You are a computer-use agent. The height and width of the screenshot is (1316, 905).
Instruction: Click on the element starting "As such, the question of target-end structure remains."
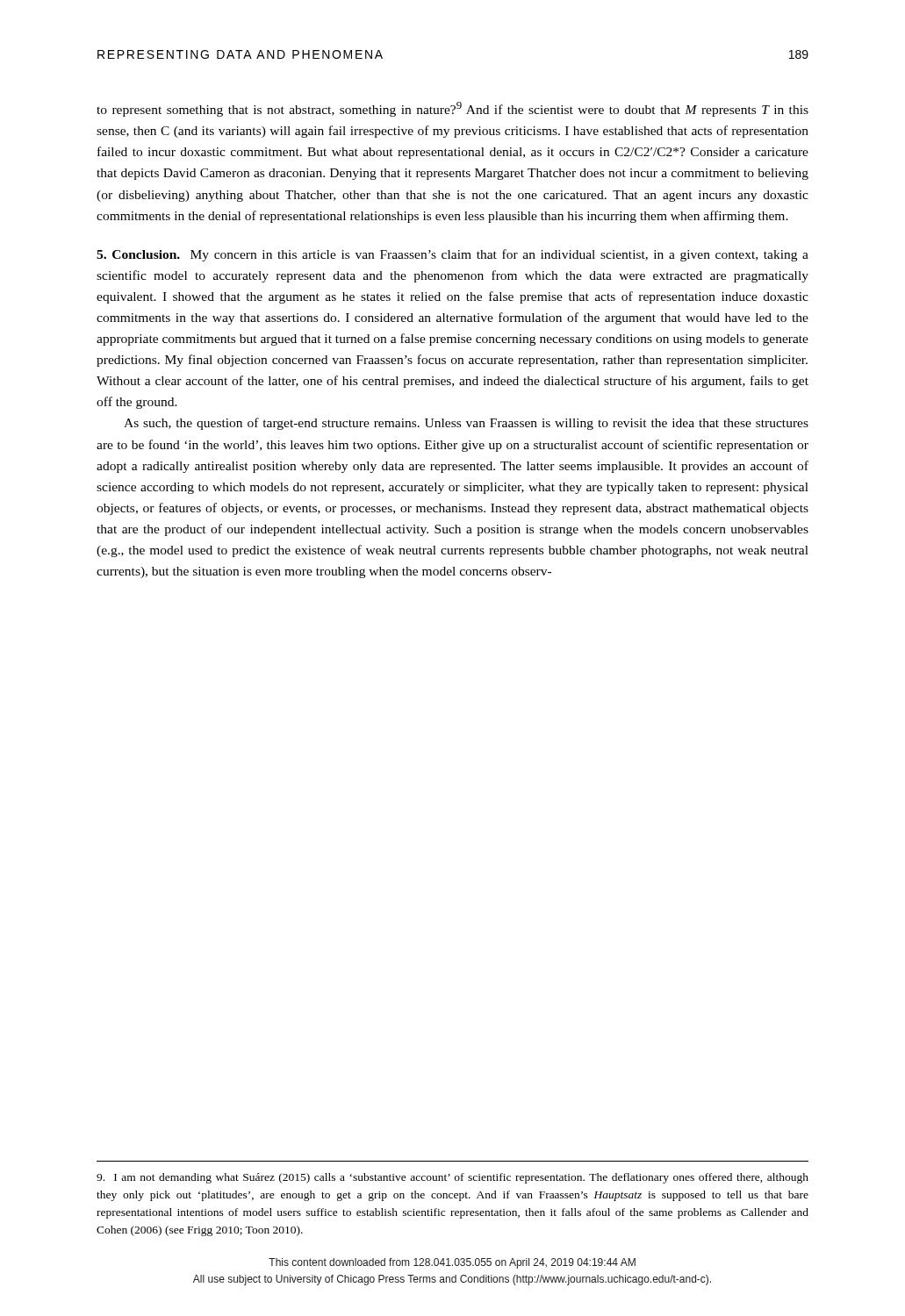tap(452, 497)
